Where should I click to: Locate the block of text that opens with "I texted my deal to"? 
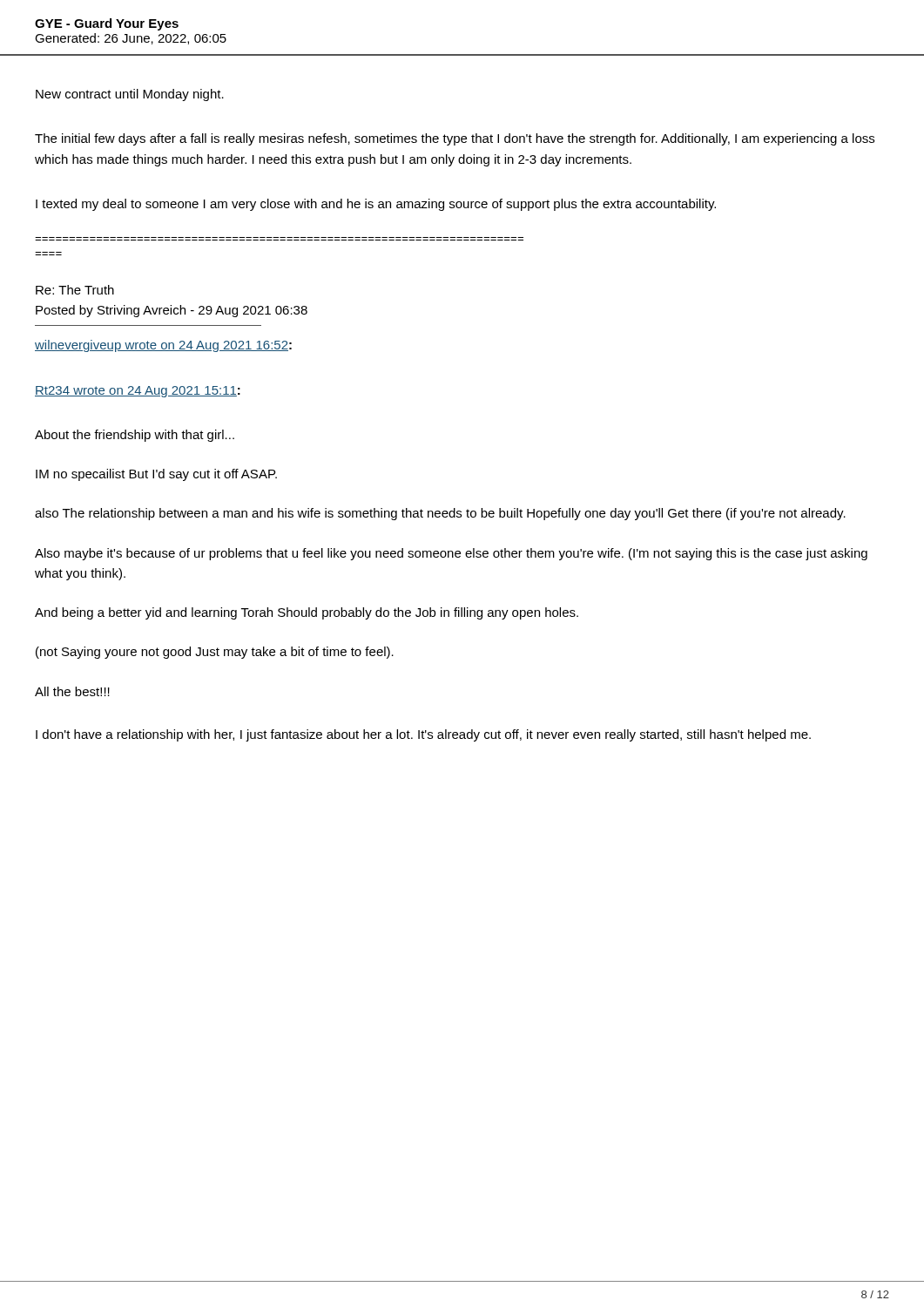[376, 203]
